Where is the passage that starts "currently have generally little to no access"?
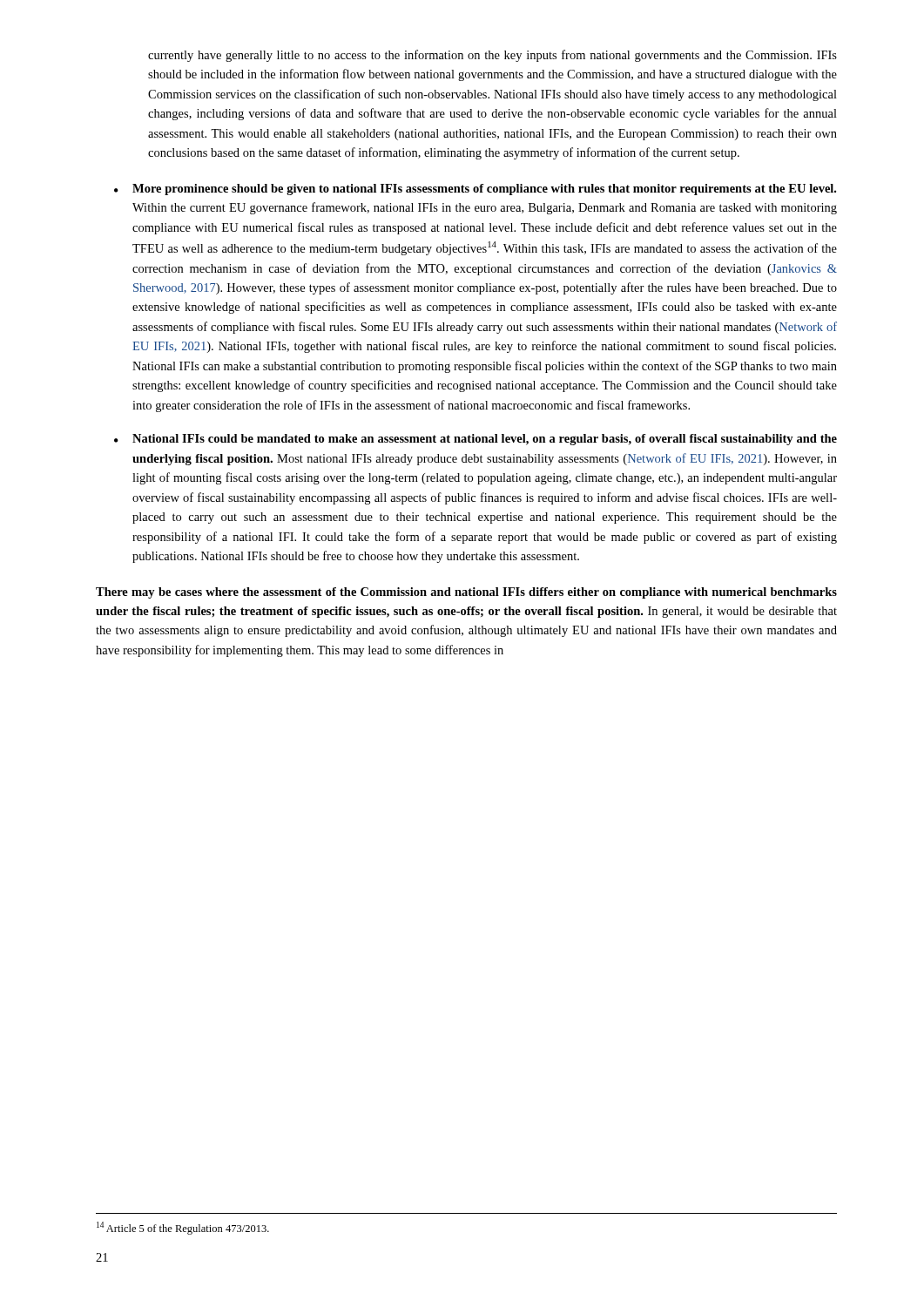 tap(466, 104)
